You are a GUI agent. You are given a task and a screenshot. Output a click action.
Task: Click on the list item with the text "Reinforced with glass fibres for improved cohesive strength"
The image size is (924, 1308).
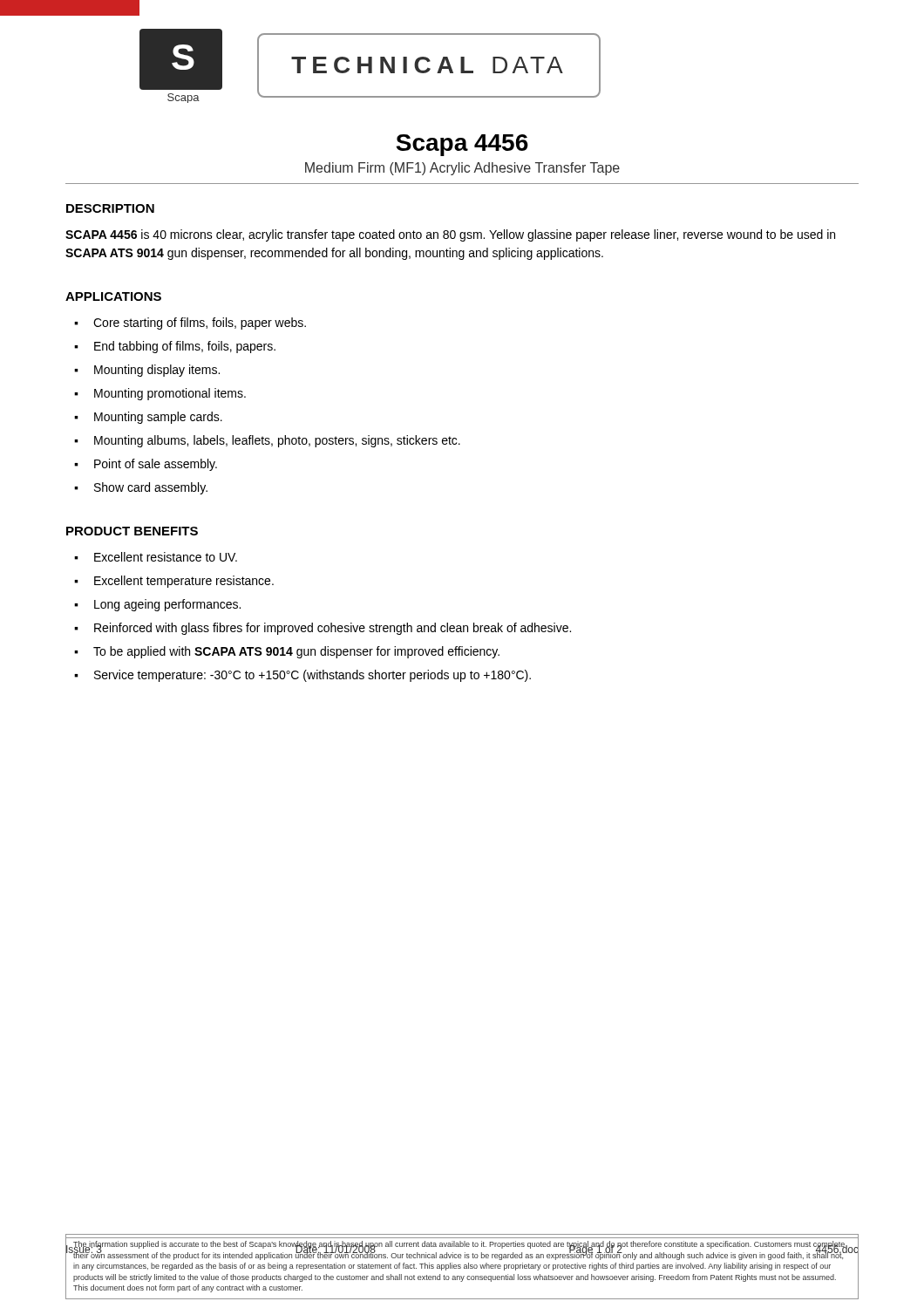pyautogui.click(x=333, y=628)
